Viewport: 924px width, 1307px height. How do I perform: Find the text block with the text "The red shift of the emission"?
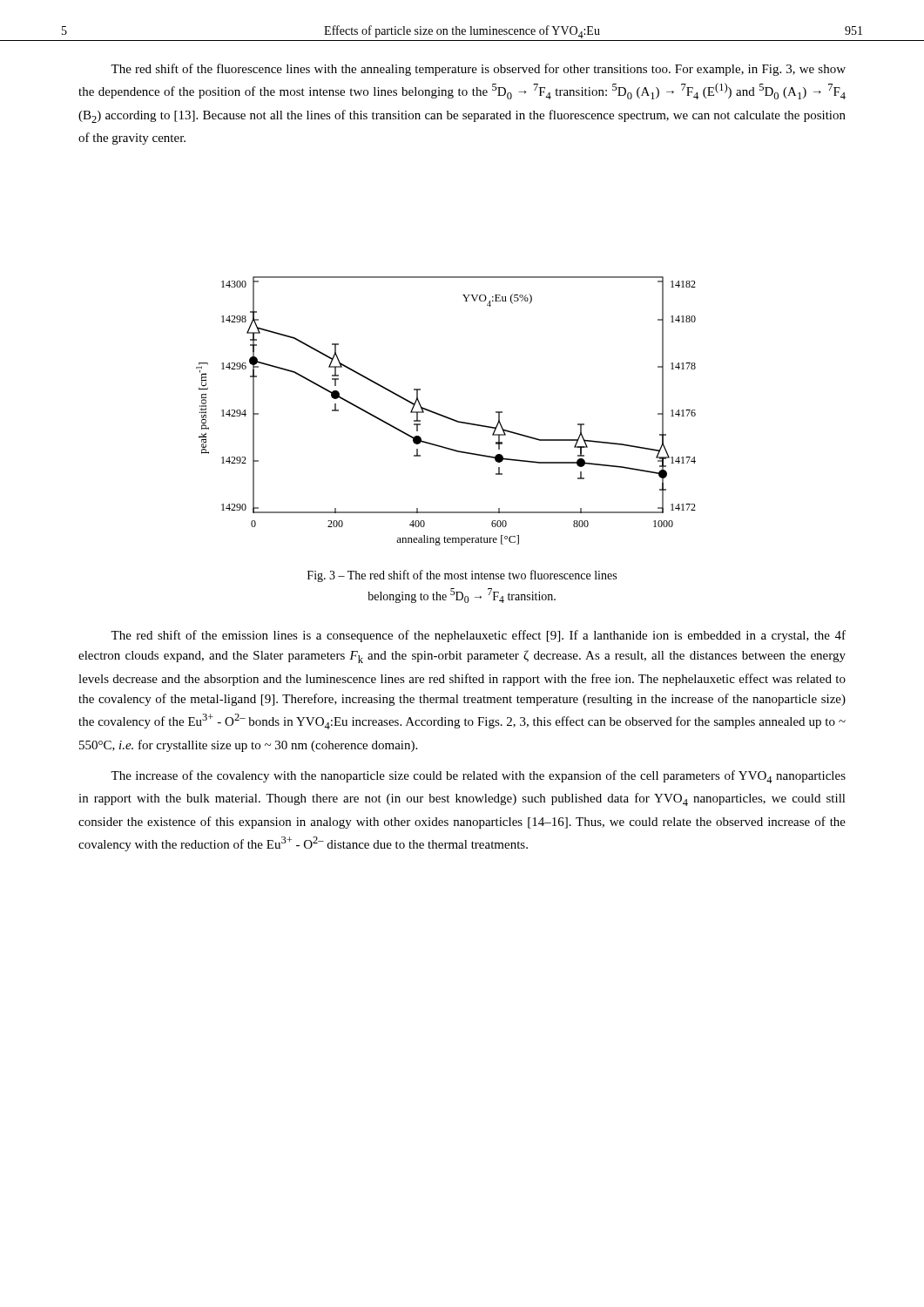(478, 636)
